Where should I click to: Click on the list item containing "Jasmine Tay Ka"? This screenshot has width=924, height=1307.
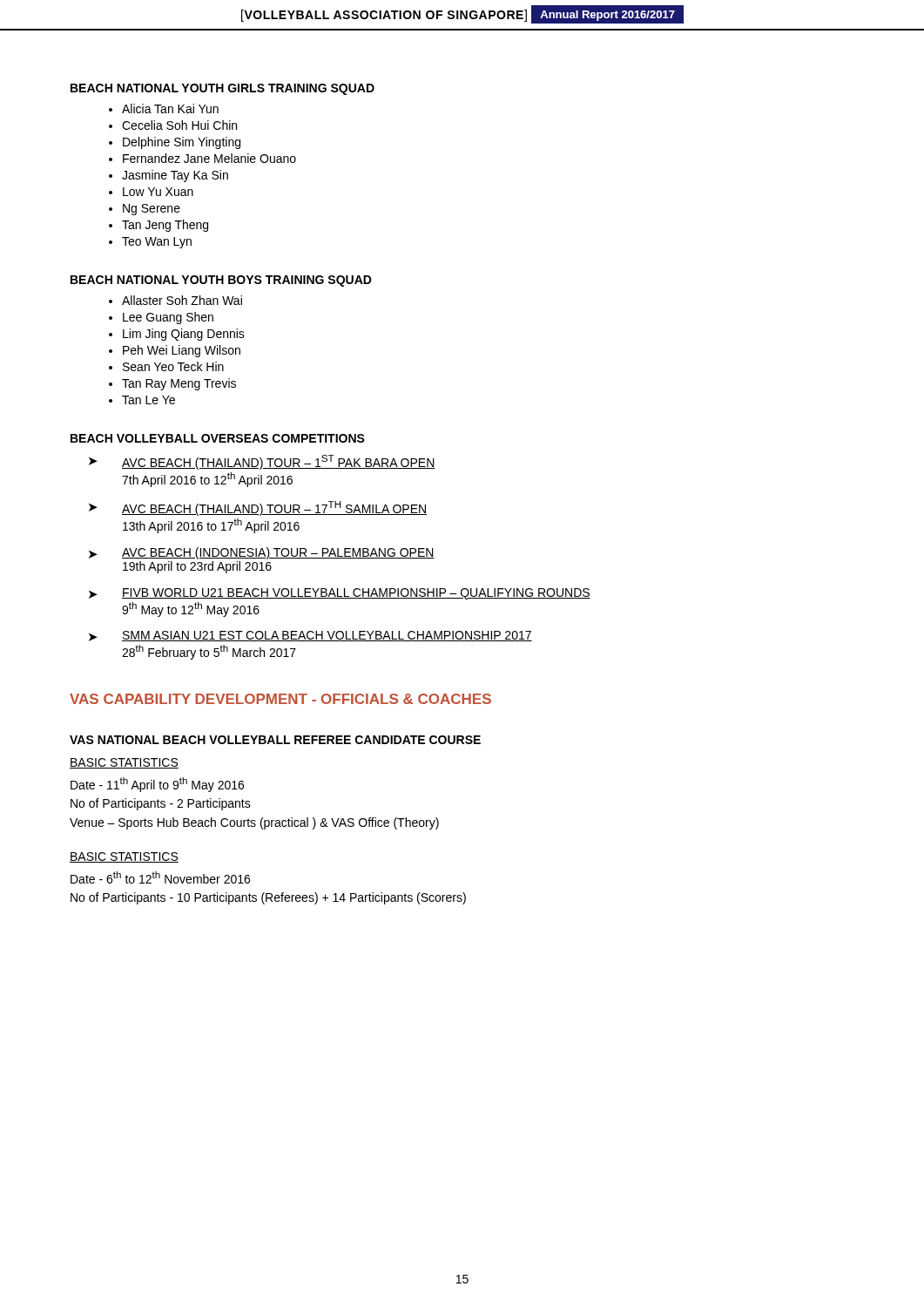click(x=175, y=175)
